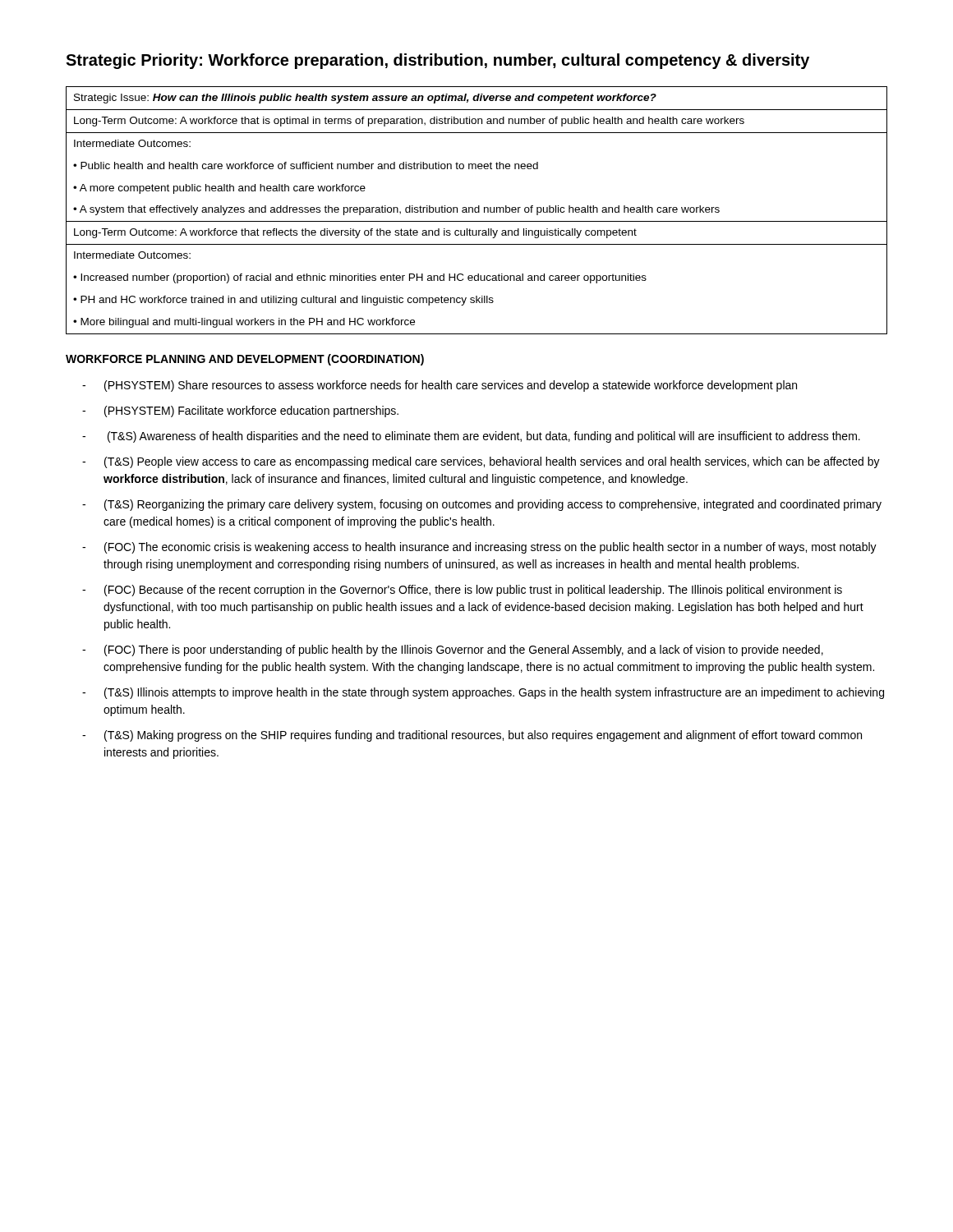Point to the block beginning "- (T&S) Illinois"
The image size is (953, 1232).
(x=485, y=701)
